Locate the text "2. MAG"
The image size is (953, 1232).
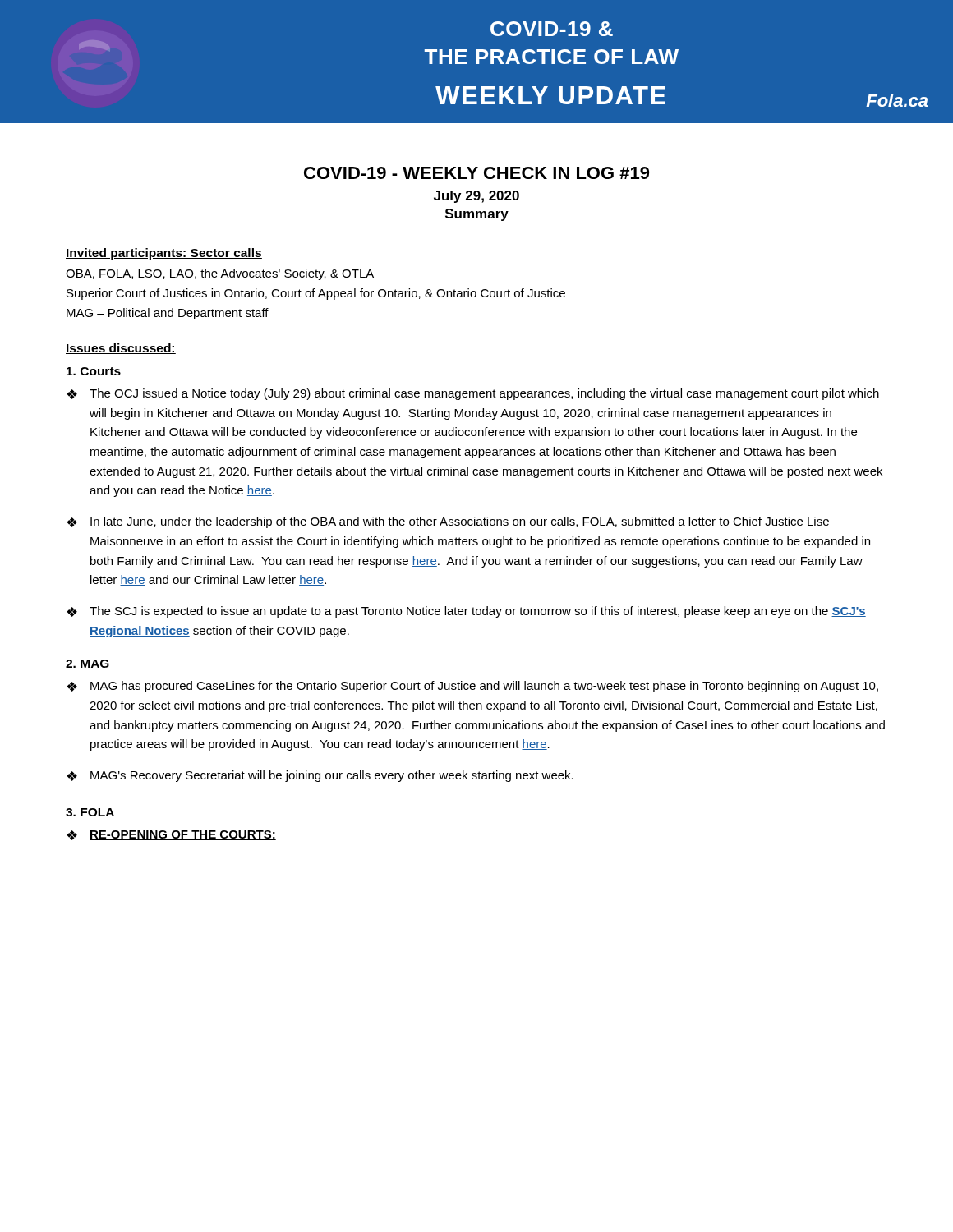[x=88, y=663]
